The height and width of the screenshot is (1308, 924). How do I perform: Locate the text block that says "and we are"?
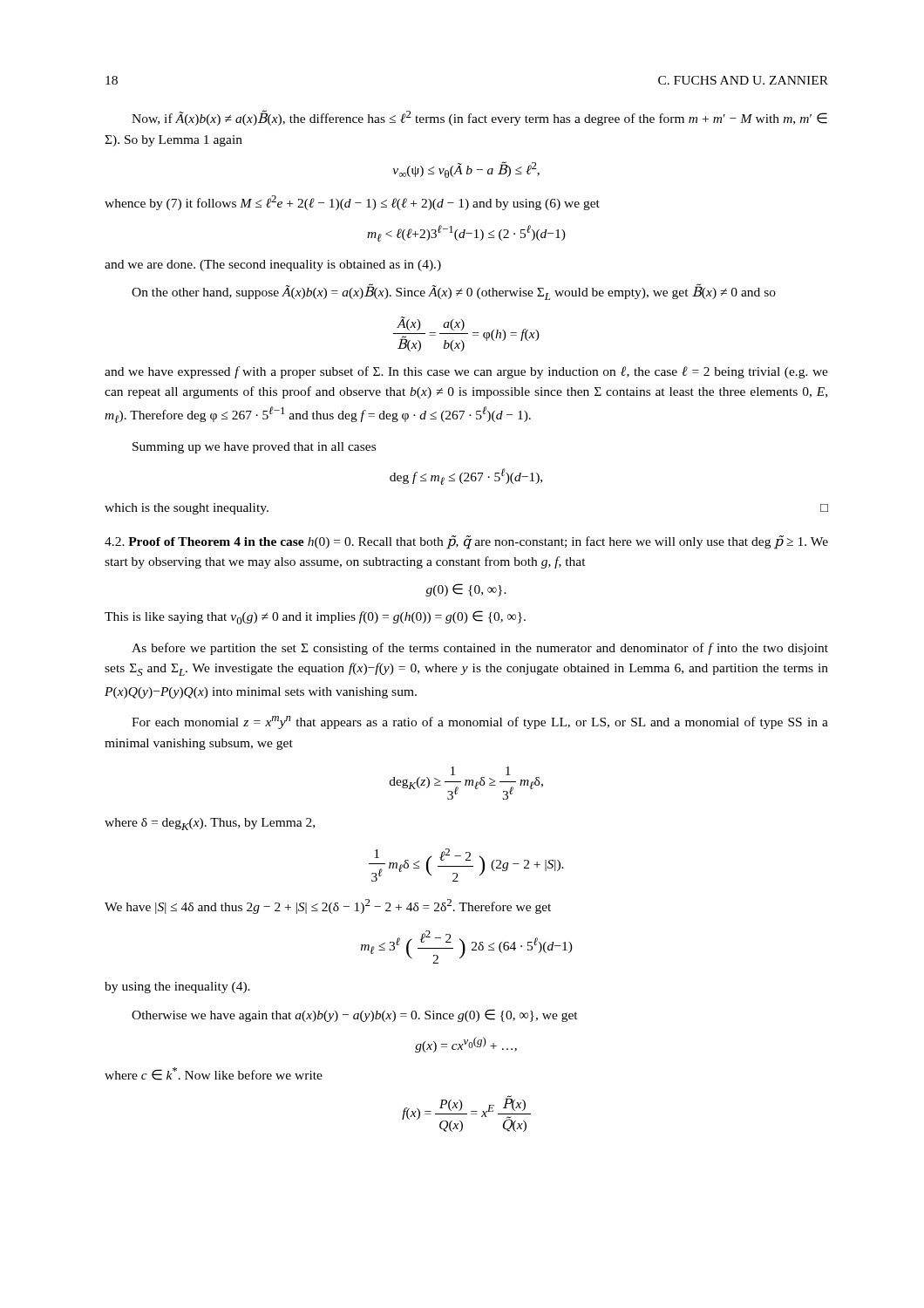click(x=273, y=266)
